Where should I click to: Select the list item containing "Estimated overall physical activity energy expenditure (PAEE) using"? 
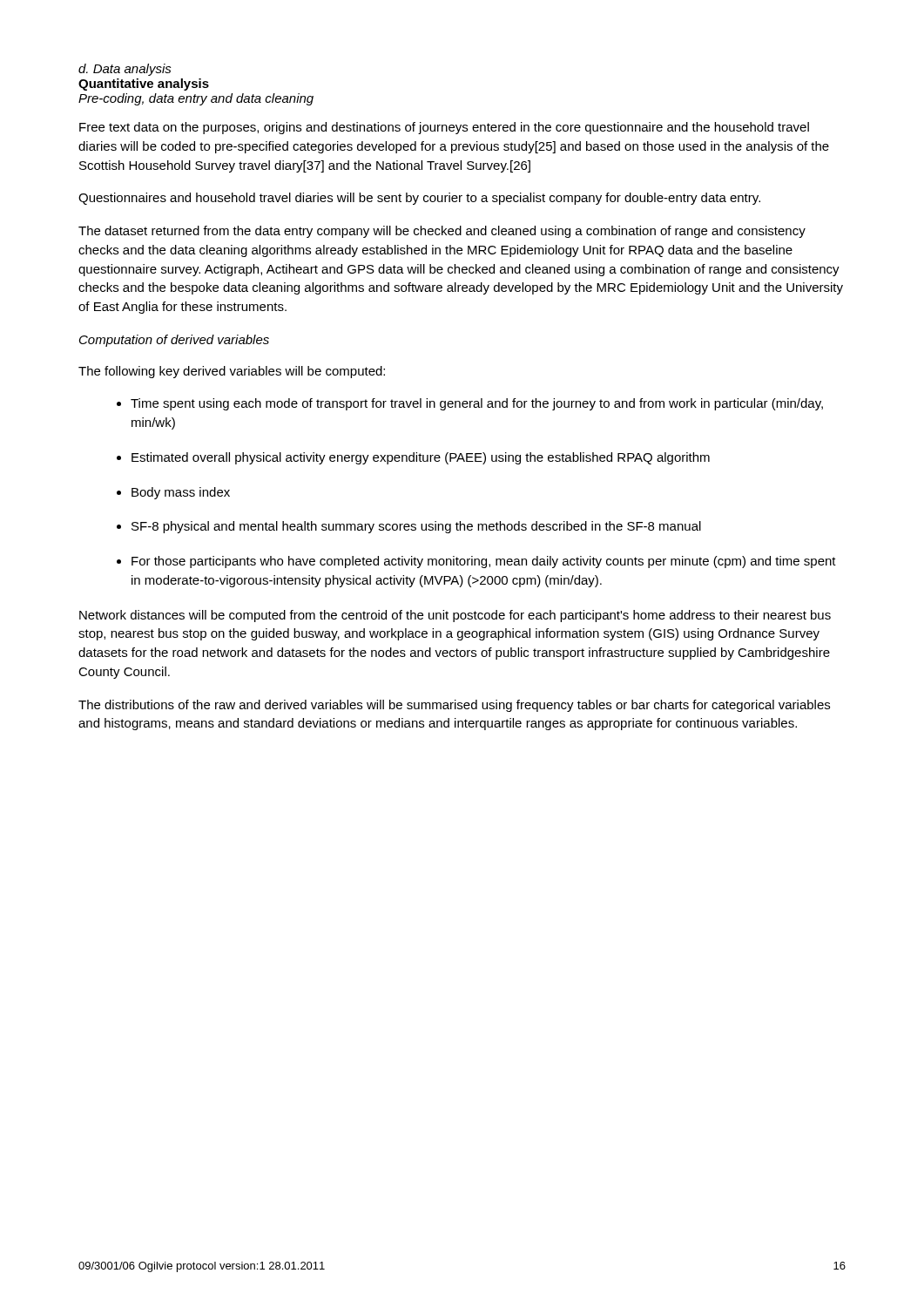pyautogui.click(x=420, y=457)
